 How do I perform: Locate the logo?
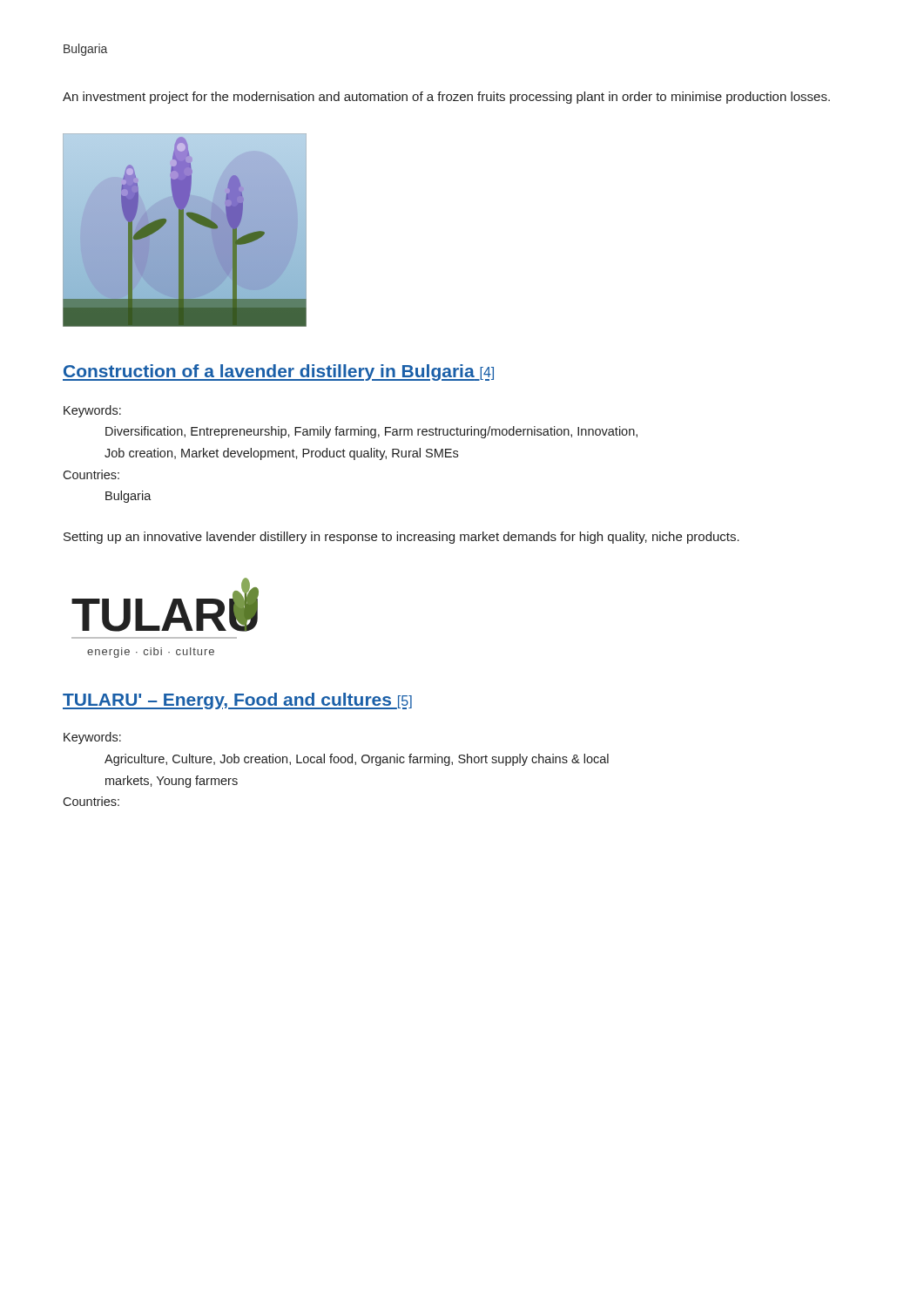coord(462,618)
